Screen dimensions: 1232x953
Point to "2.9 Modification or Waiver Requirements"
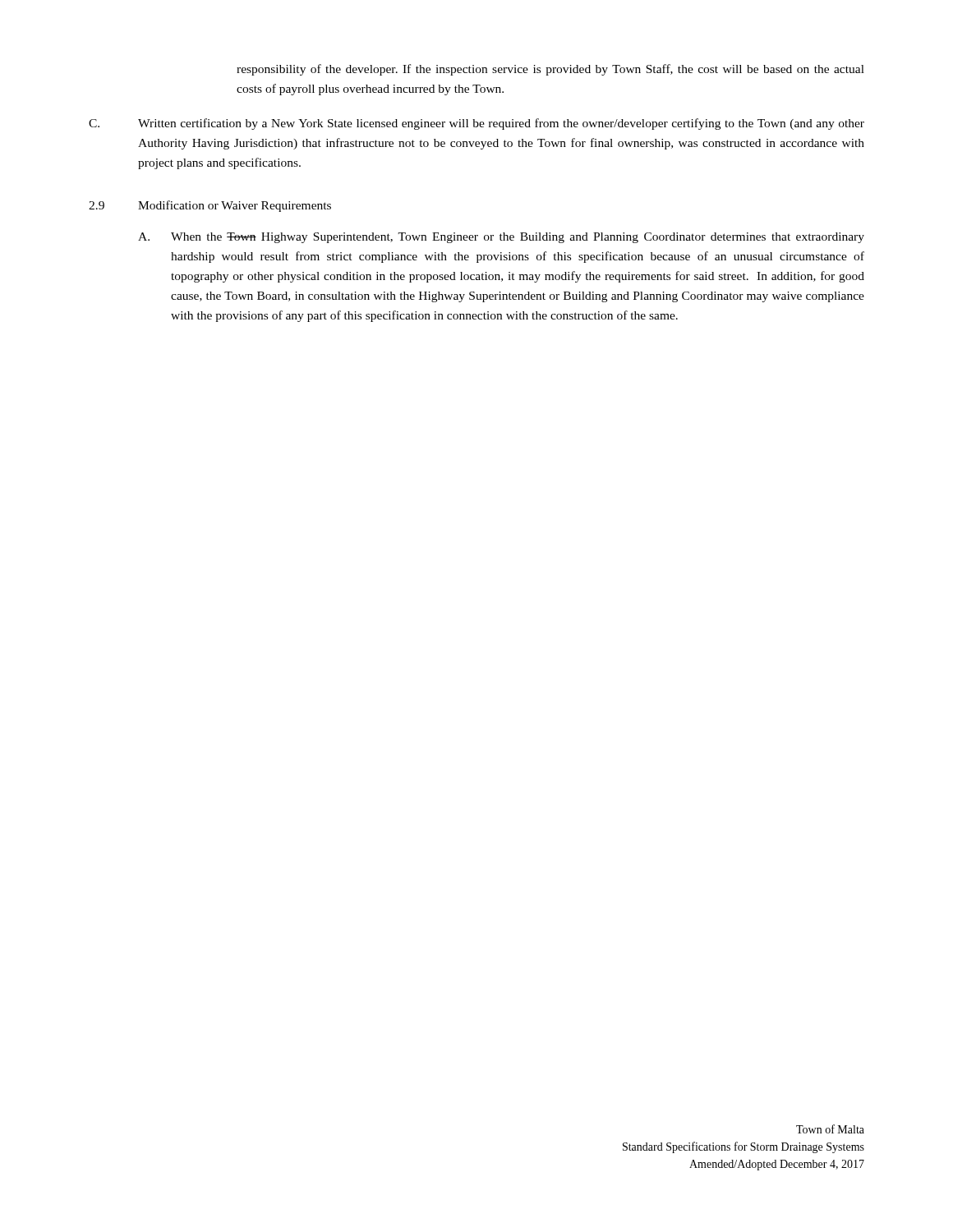pyautogui.click(x=210, y=206)
